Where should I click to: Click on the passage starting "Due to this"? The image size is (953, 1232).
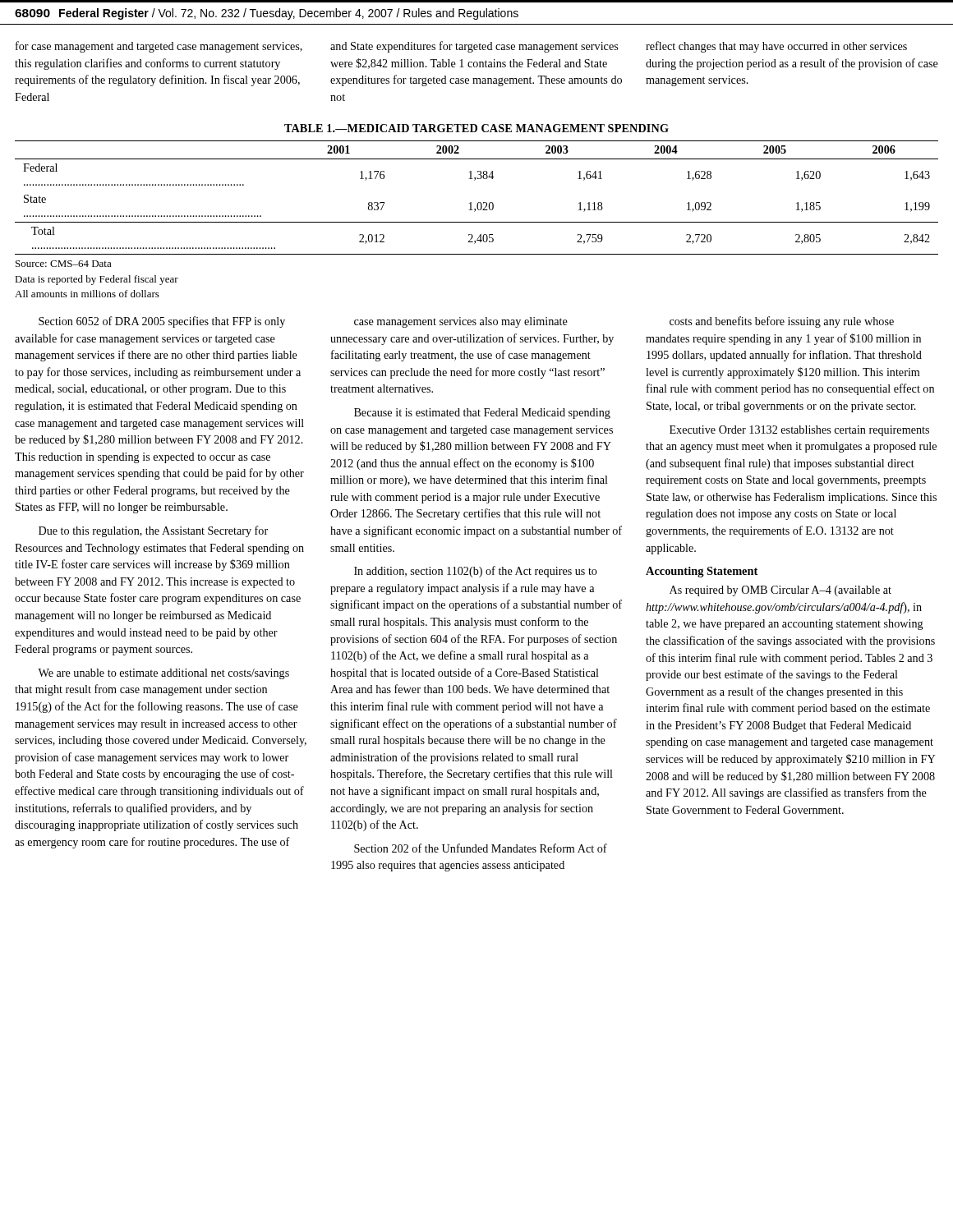coord(159,590)
